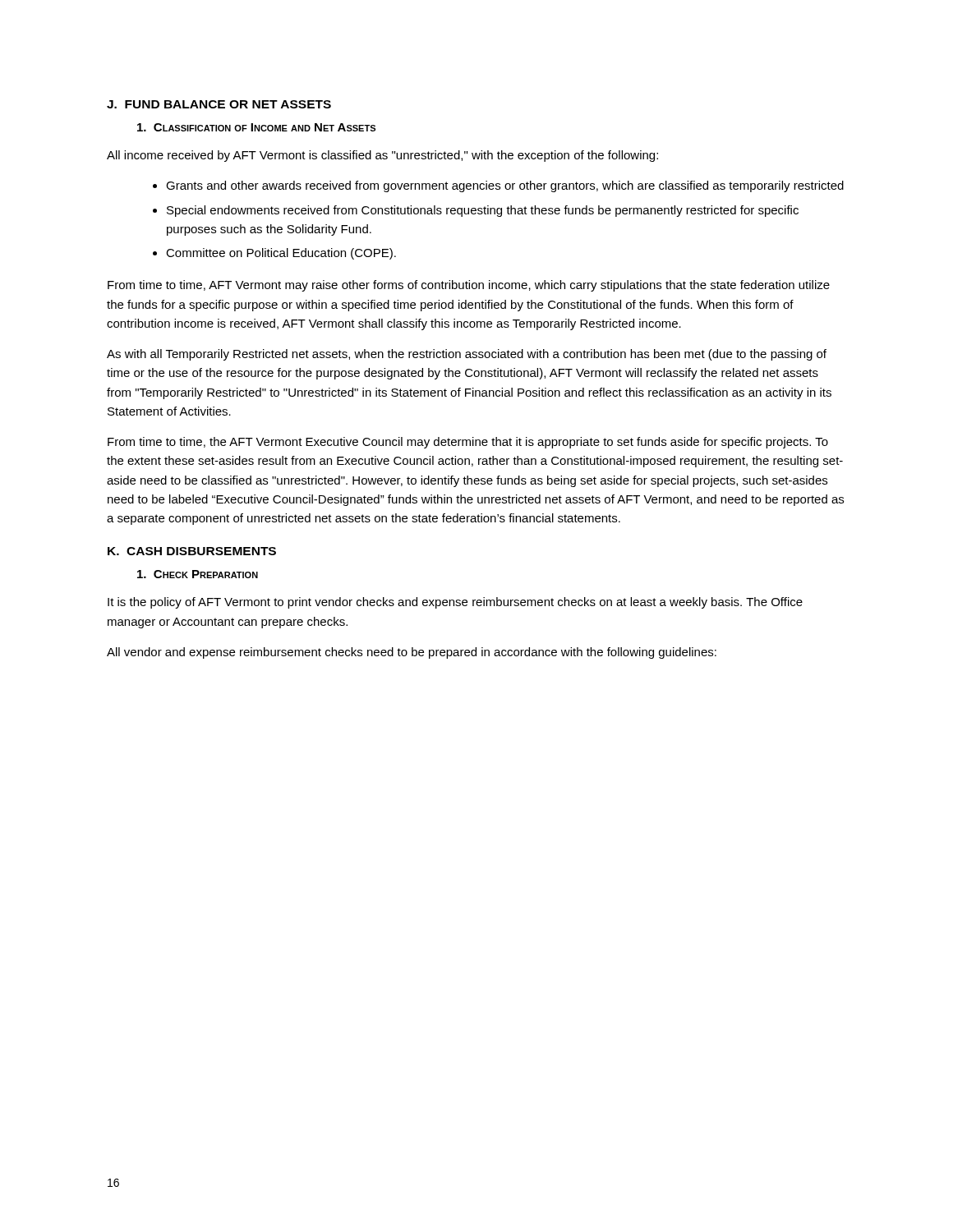Navigate to the text starting "Committee on Political Education (COPE)."
This screenshot has width=953, height=1232.
point(281,253)
